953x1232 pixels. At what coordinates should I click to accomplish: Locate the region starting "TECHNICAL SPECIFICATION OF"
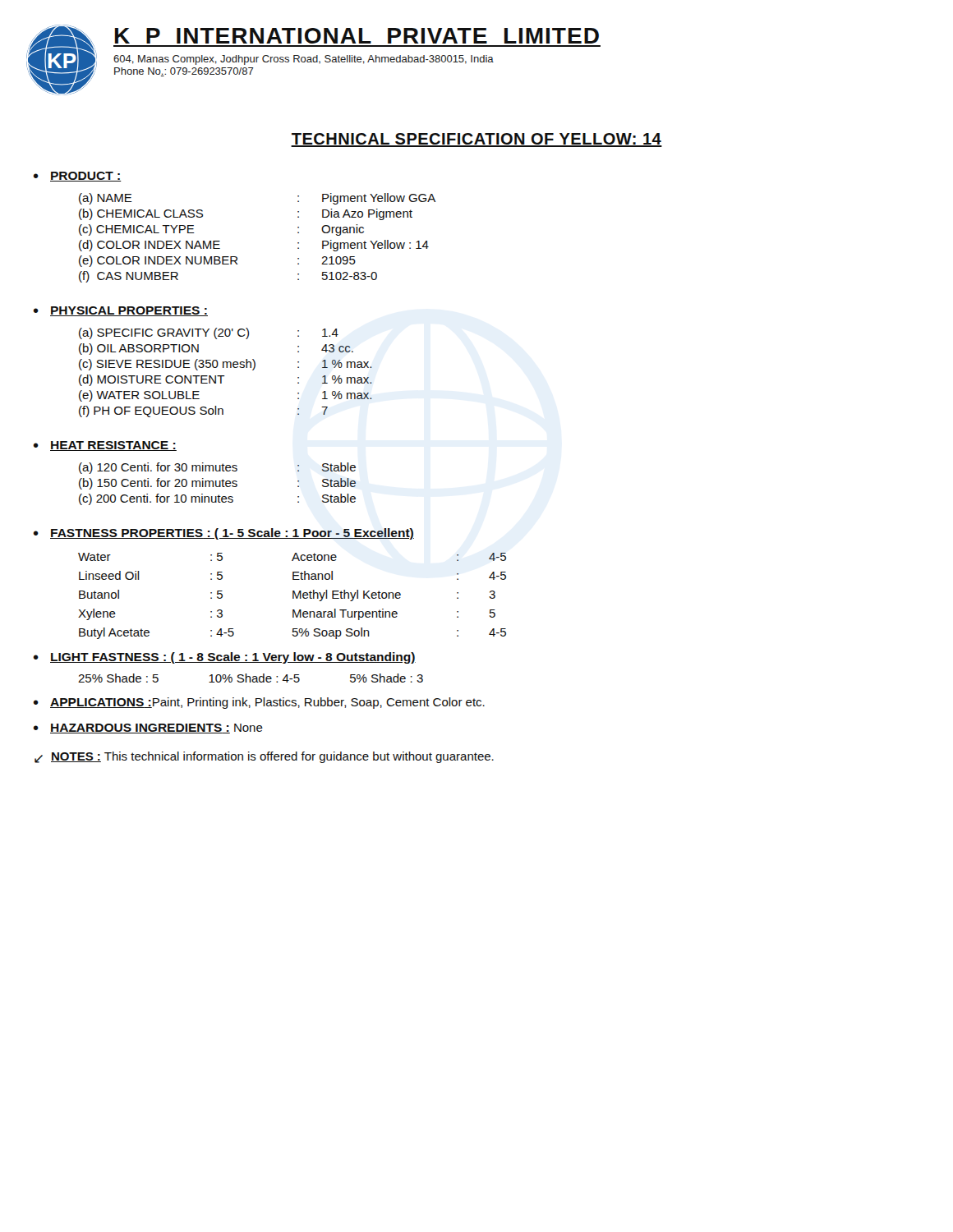pos(476,139)
